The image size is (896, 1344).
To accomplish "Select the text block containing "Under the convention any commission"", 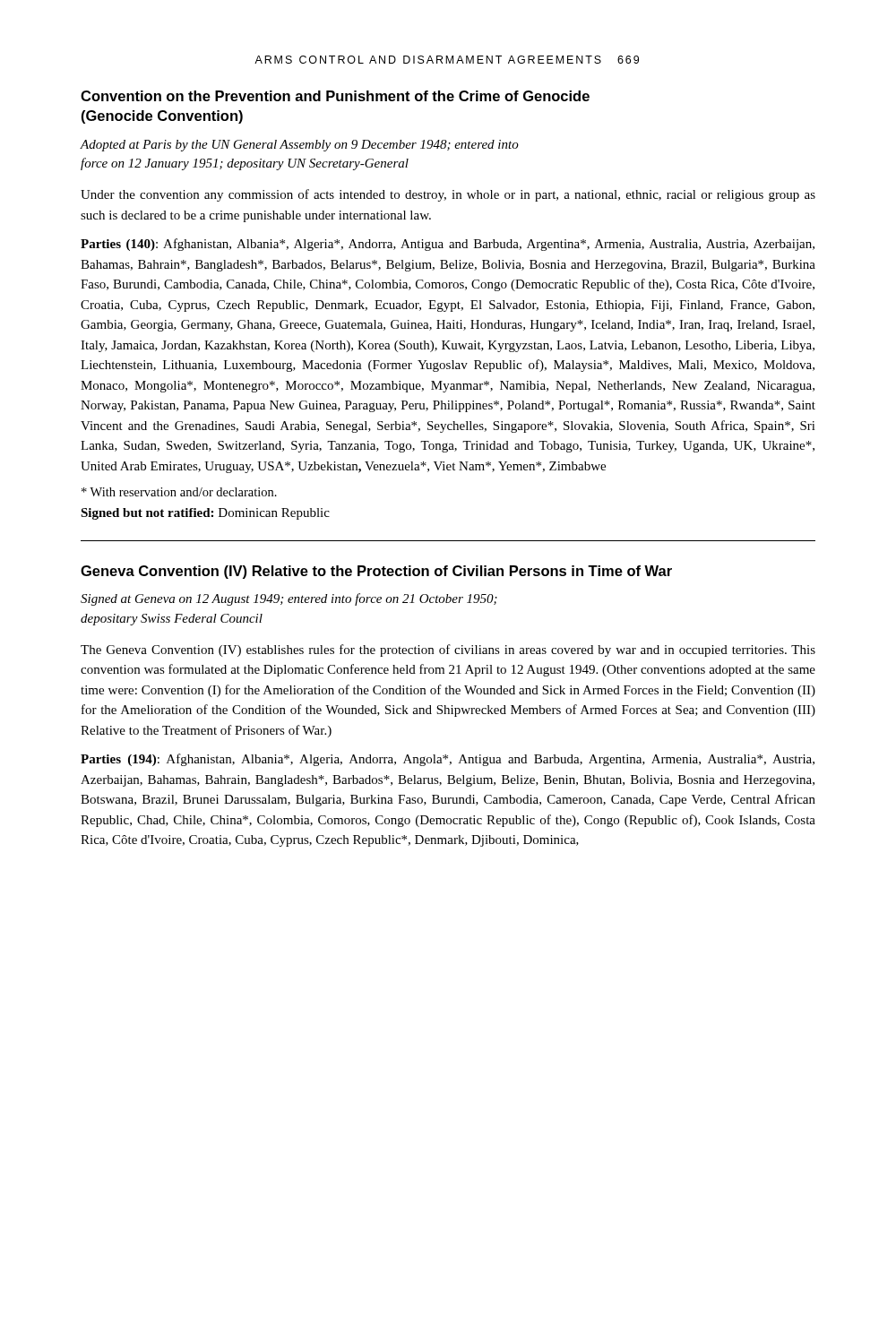I will 448,205.
